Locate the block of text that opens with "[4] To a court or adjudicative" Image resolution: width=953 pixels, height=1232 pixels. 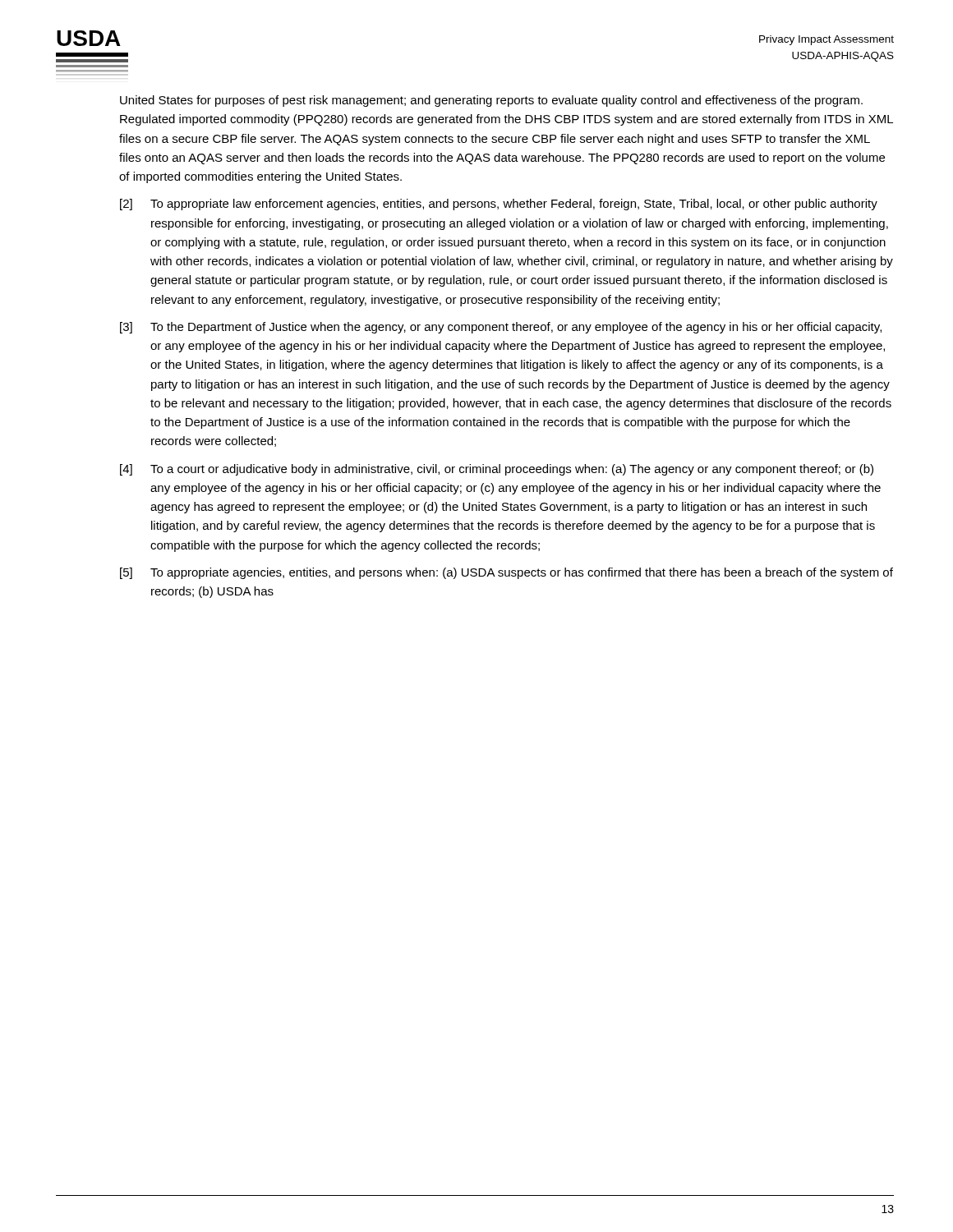pos(506,506)
